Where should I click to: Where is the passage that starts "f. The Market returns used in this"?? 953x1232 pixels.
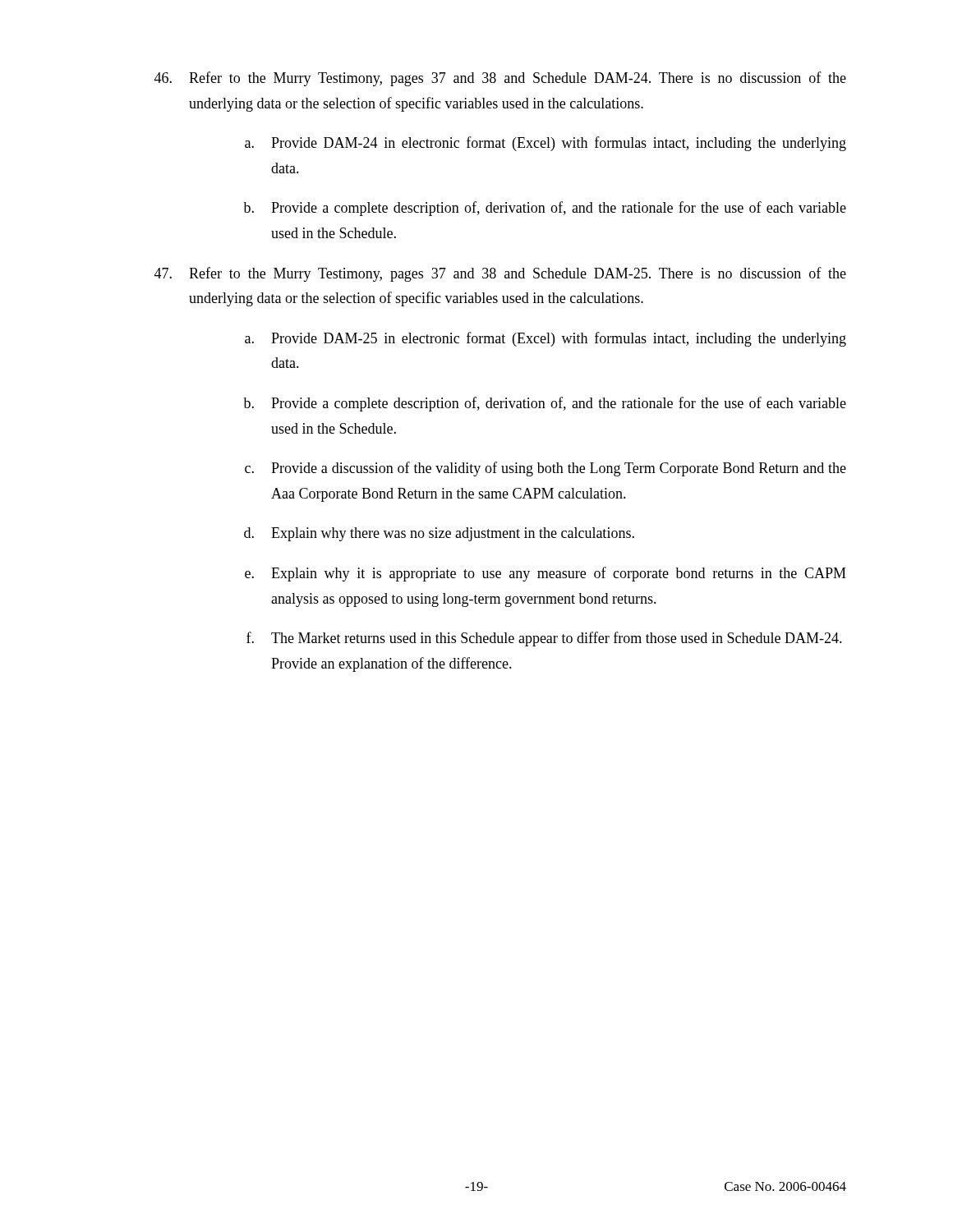[526, 651]
